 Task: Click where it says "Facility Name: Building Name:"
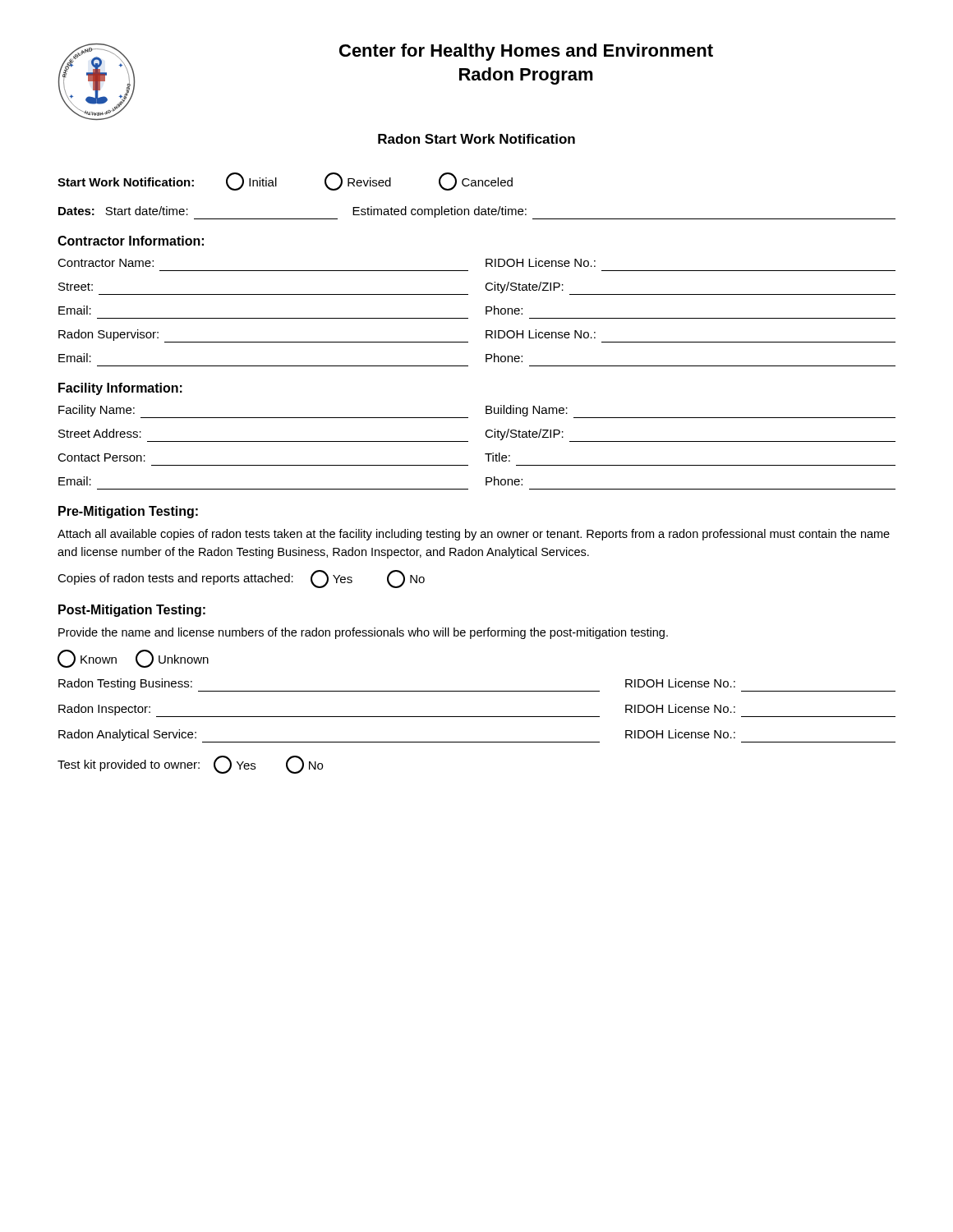click(x=476, y=410)
